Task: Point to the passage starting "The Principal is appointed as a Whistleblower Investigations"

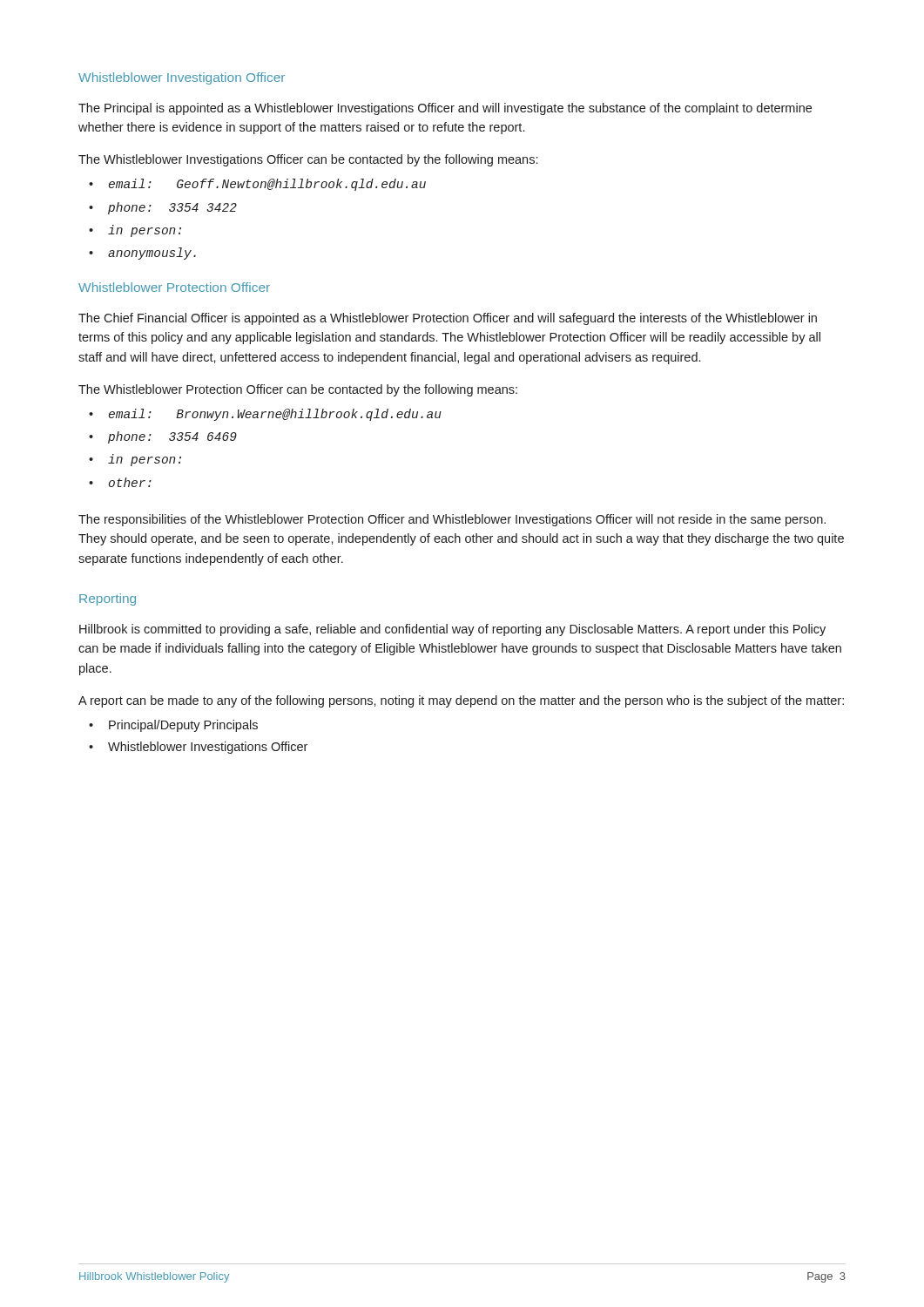Action: click(462, 118)
